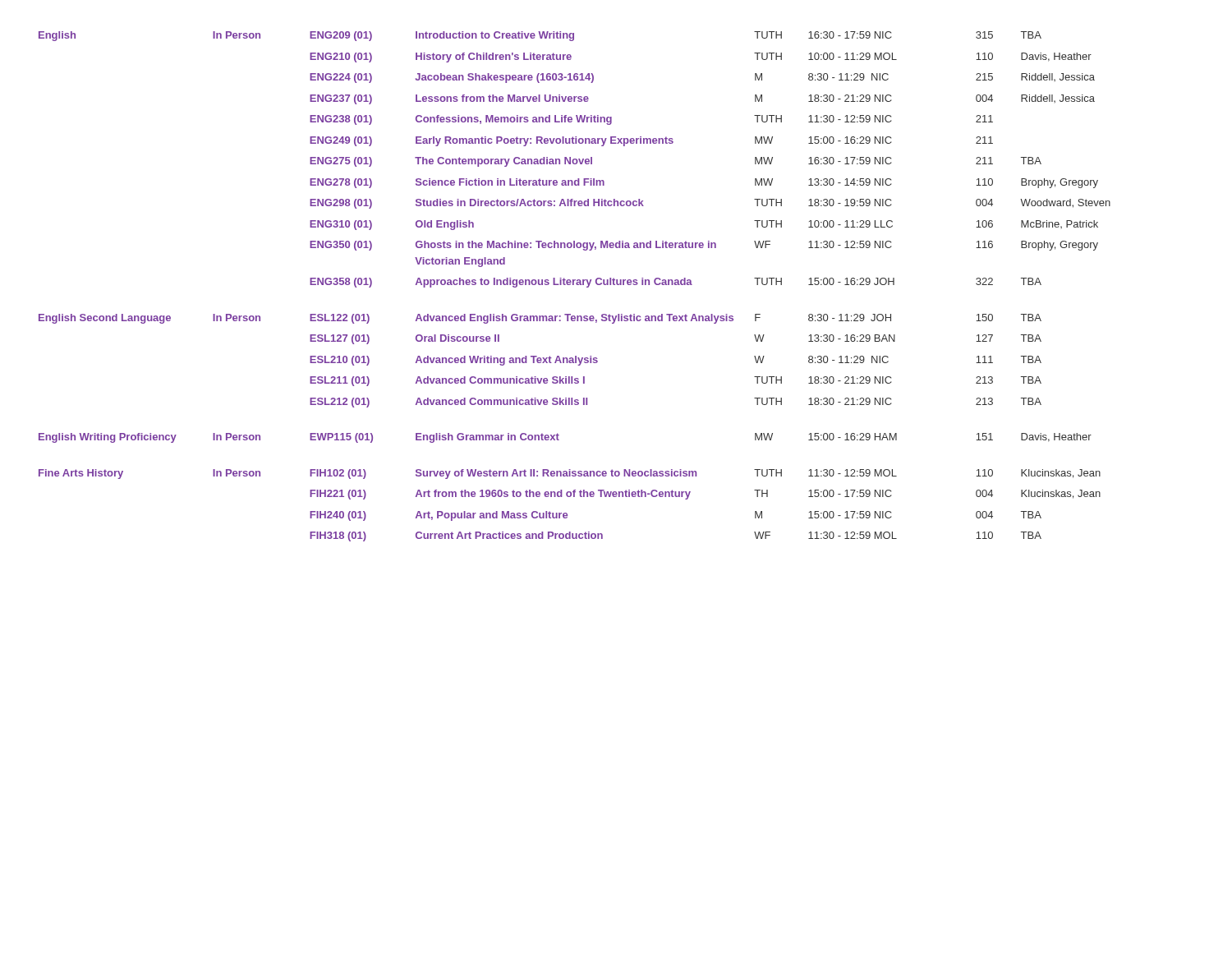Locate the table with the text "English Writing Proficiency"

pyautogui.click(x=616, y=285)
